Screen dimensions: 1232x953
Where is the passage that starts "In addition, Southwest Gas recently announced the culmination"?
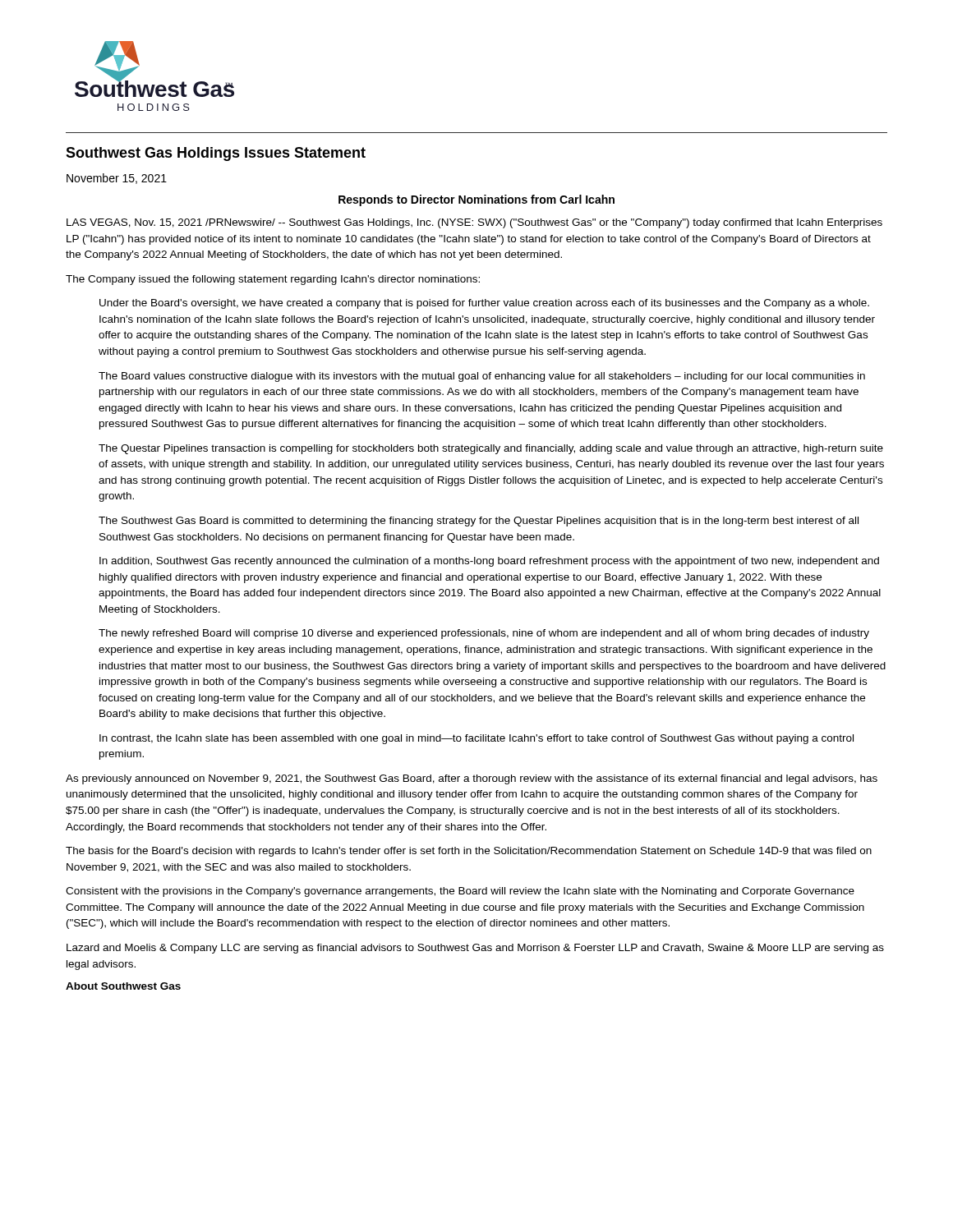coord(490,585)
